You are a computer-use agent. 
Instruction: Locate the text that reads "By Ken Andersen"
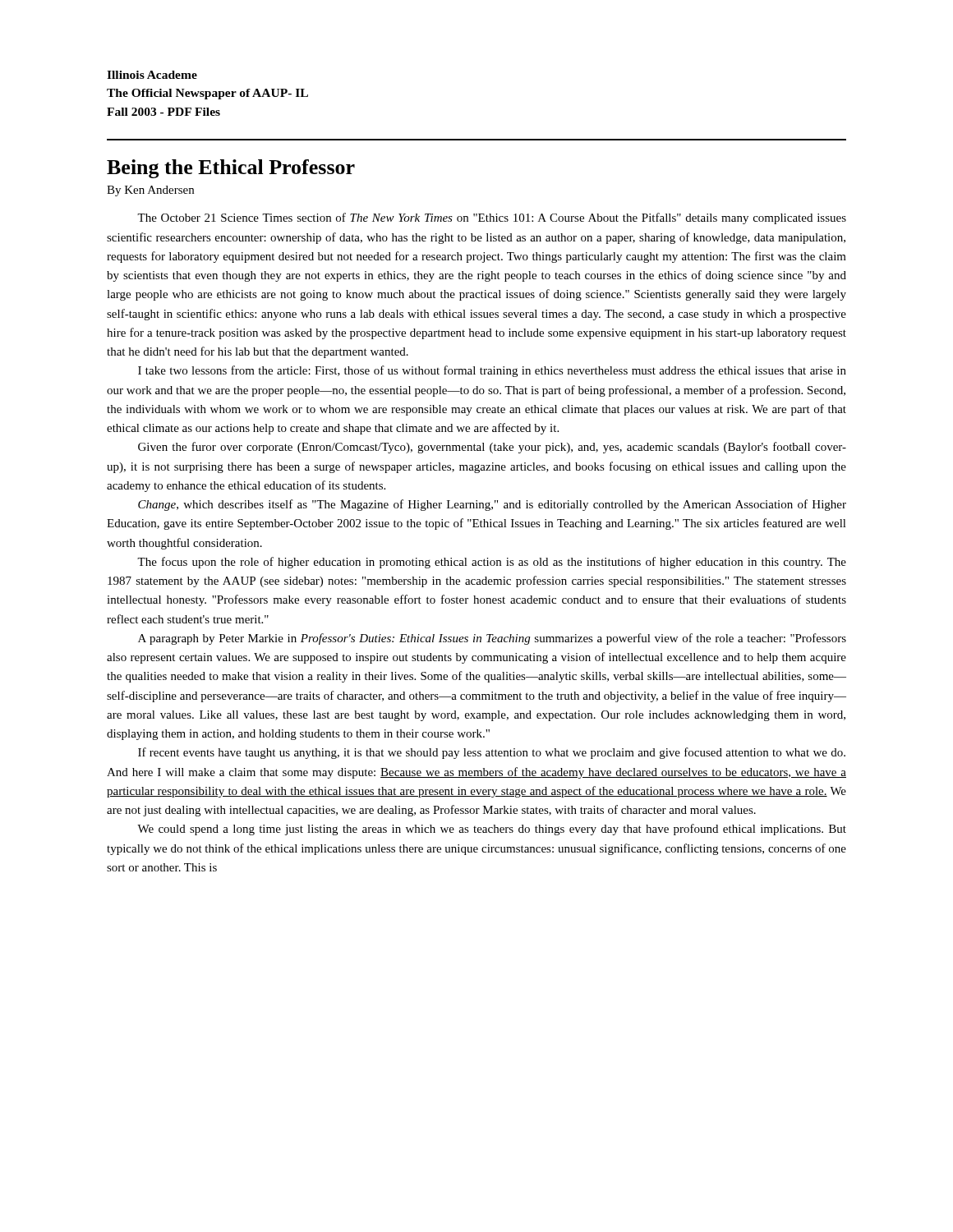point(150,191)
